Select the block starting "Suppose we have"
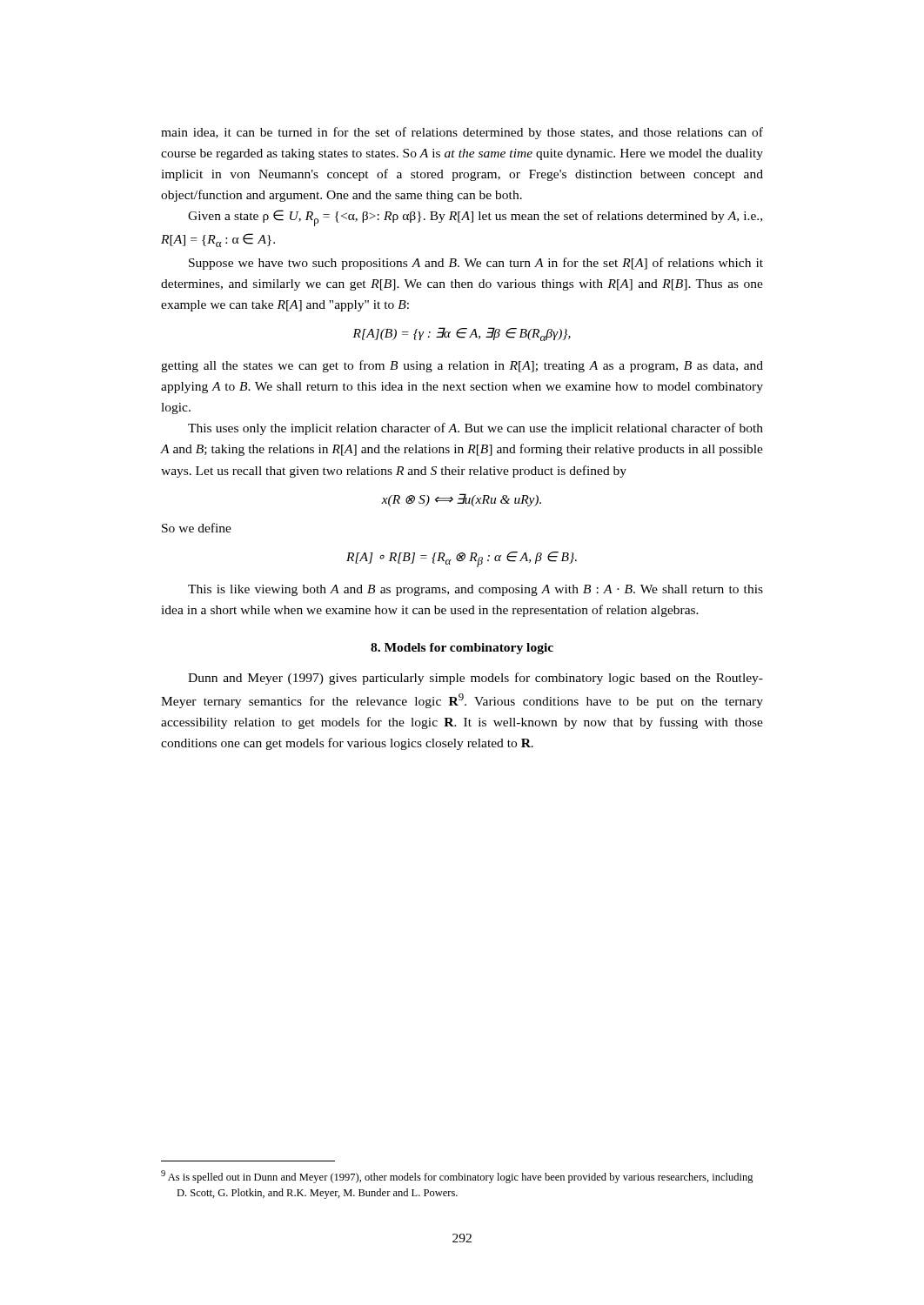 tap(462, 283)
